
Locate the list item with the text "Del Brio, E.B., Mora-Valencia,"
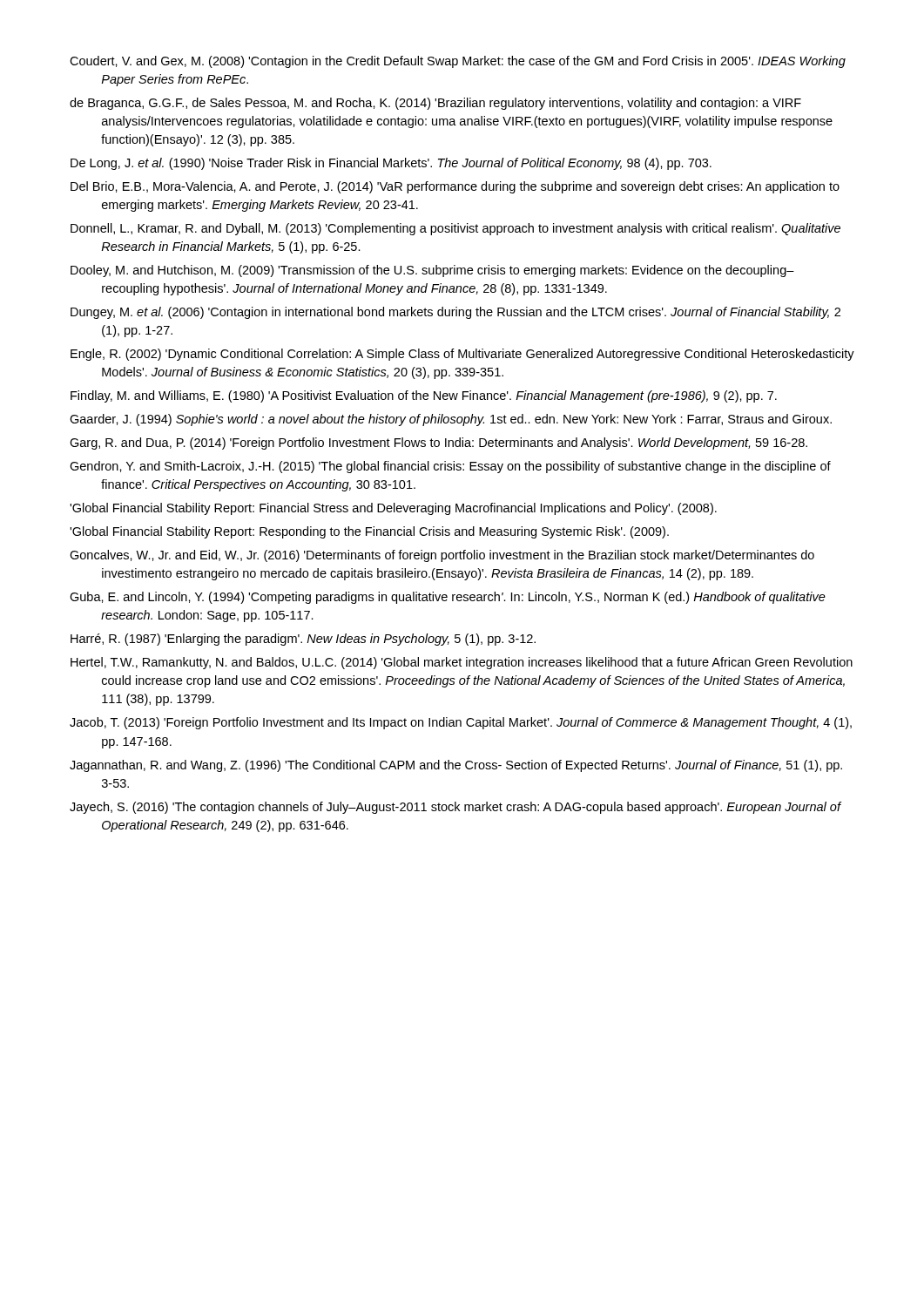click(x=455, y=196)
